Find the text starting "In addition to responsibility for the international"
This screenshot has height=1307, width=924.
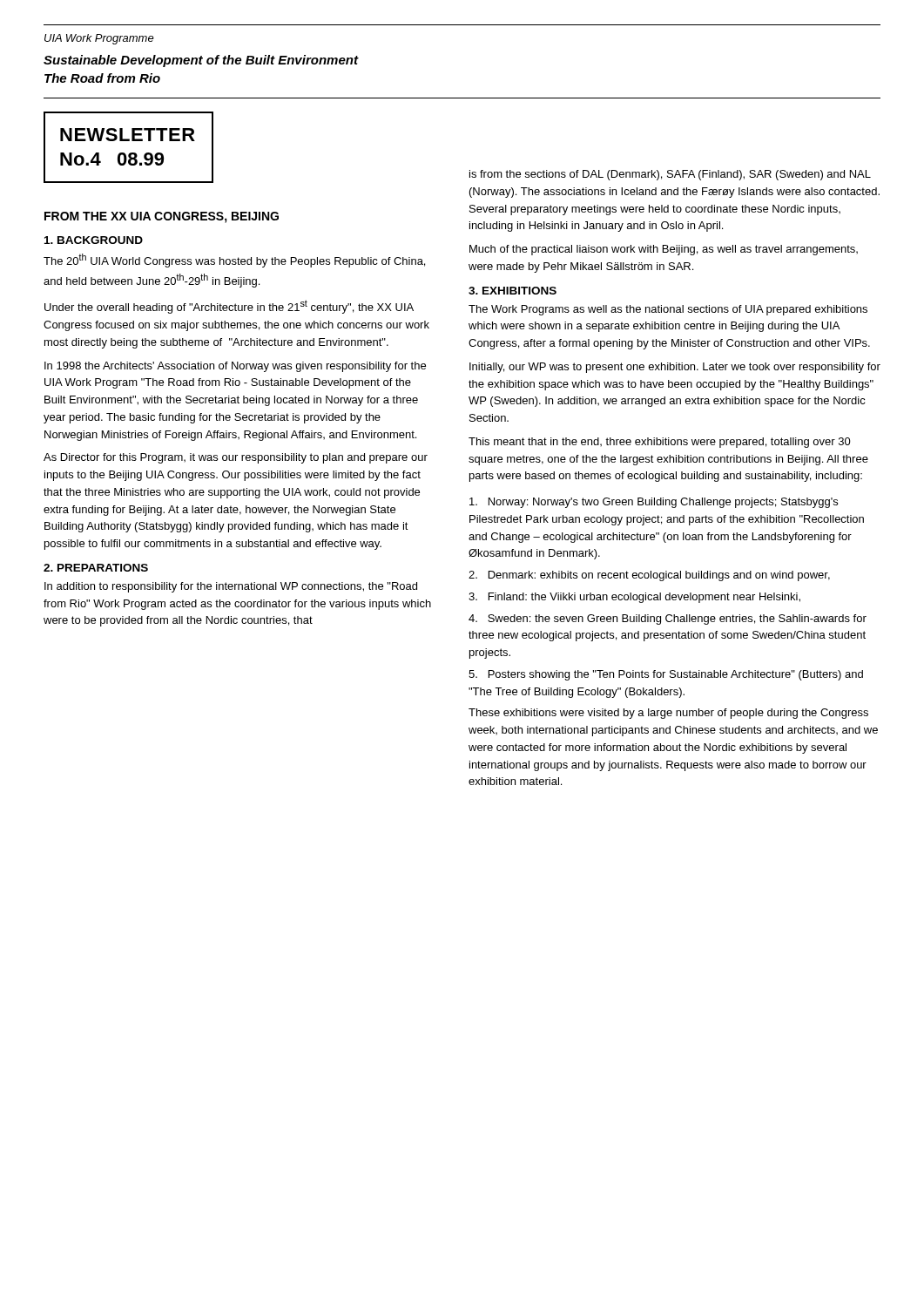pos(240,604)
